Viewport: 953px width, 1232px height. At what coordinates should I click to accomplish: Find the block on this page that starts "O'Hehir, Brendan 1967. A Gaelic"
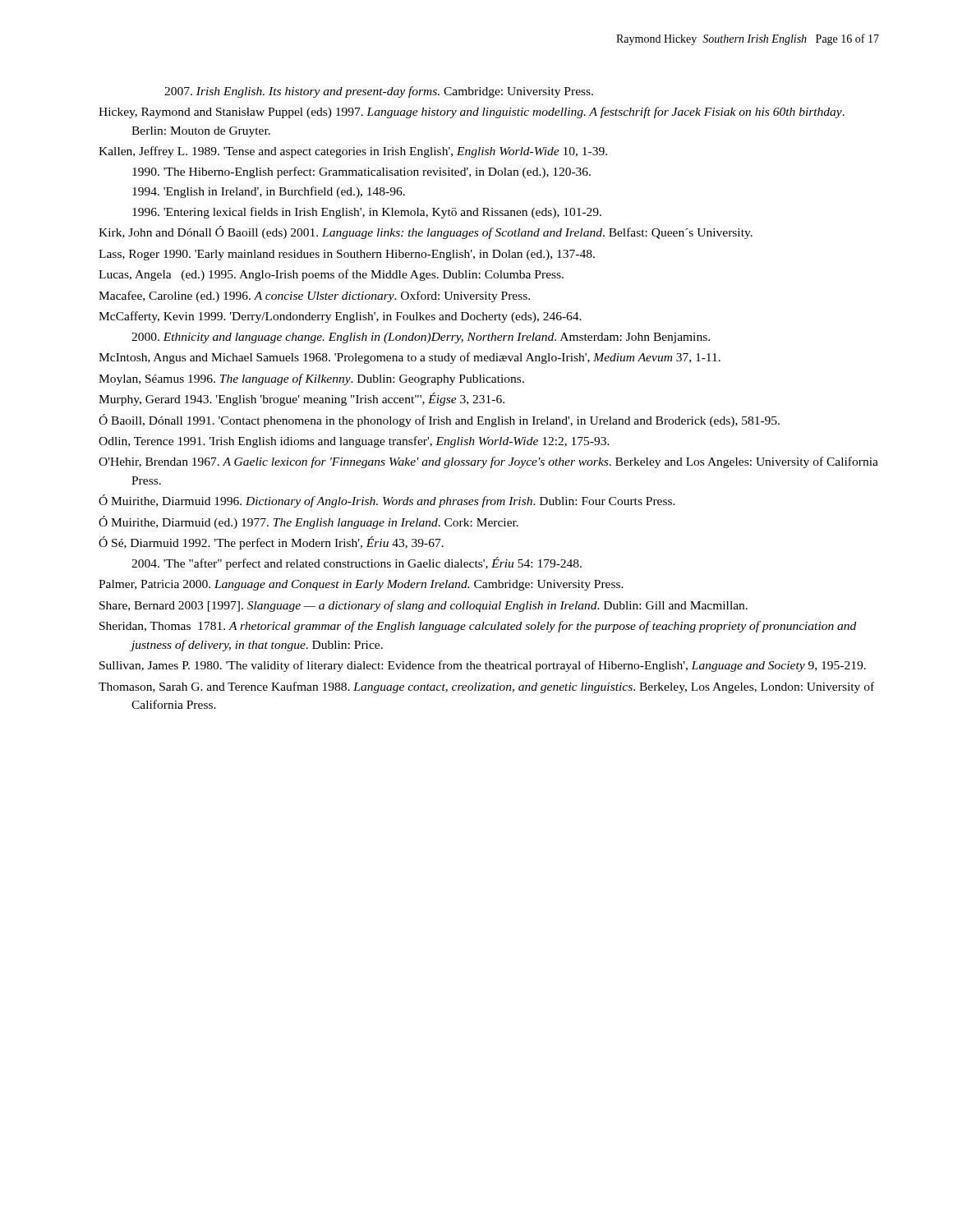pos(488,471)
